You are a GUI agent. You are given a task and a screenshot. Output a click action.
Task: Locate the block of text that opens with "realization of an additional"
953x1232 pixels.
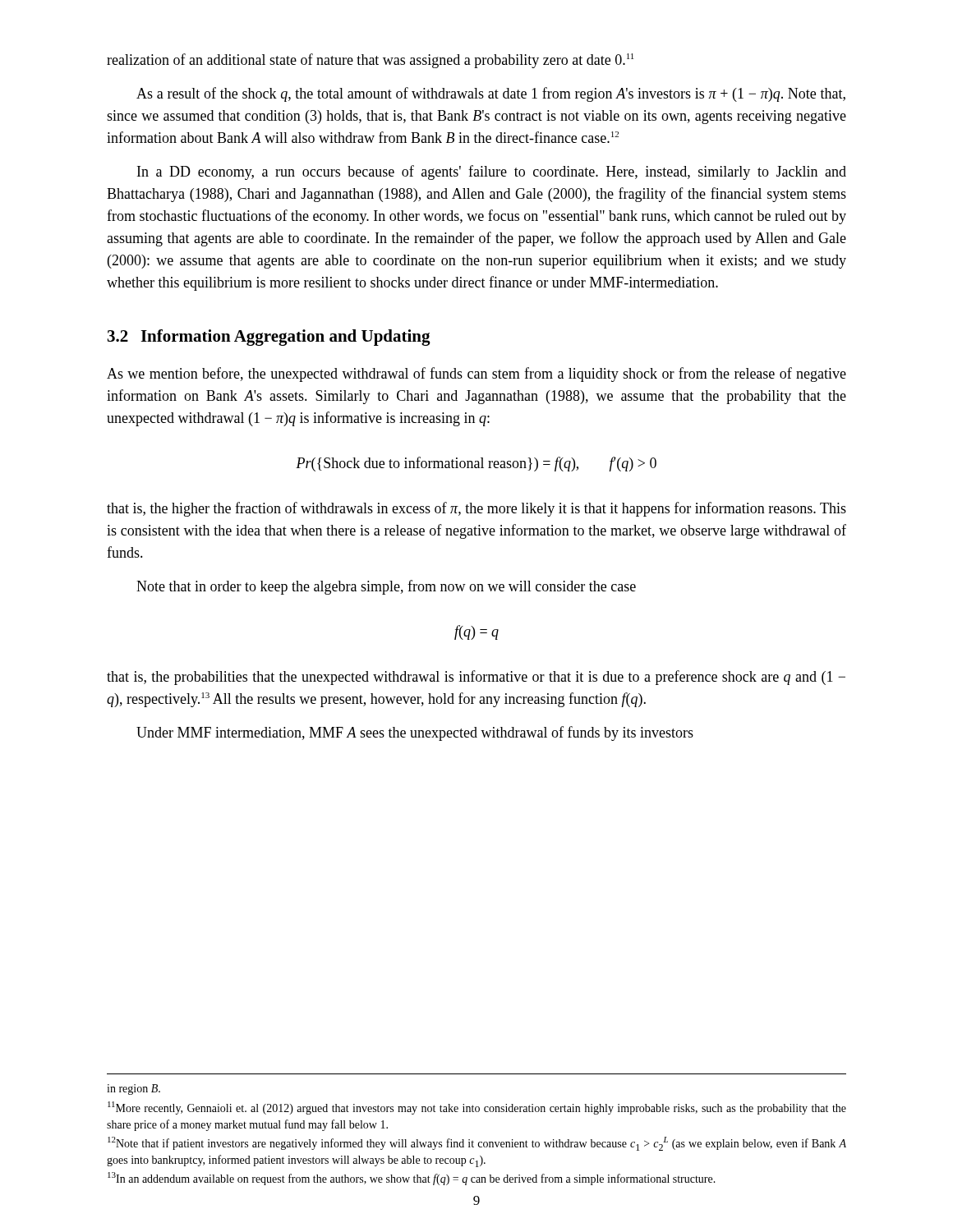tap(371, 60)
